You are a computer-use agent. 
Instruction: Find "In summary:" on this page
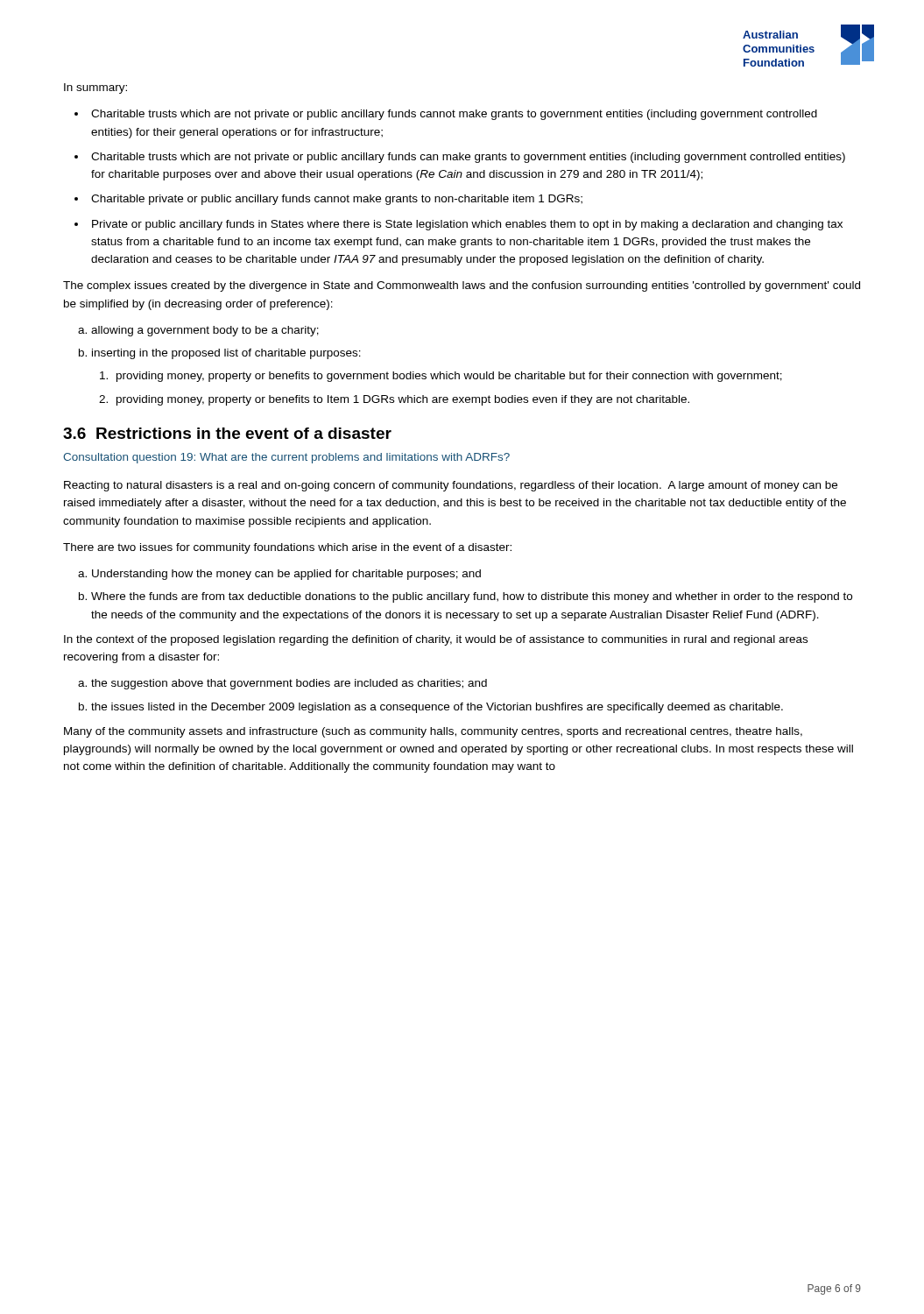pyautogui.click(x=96, y=87)
